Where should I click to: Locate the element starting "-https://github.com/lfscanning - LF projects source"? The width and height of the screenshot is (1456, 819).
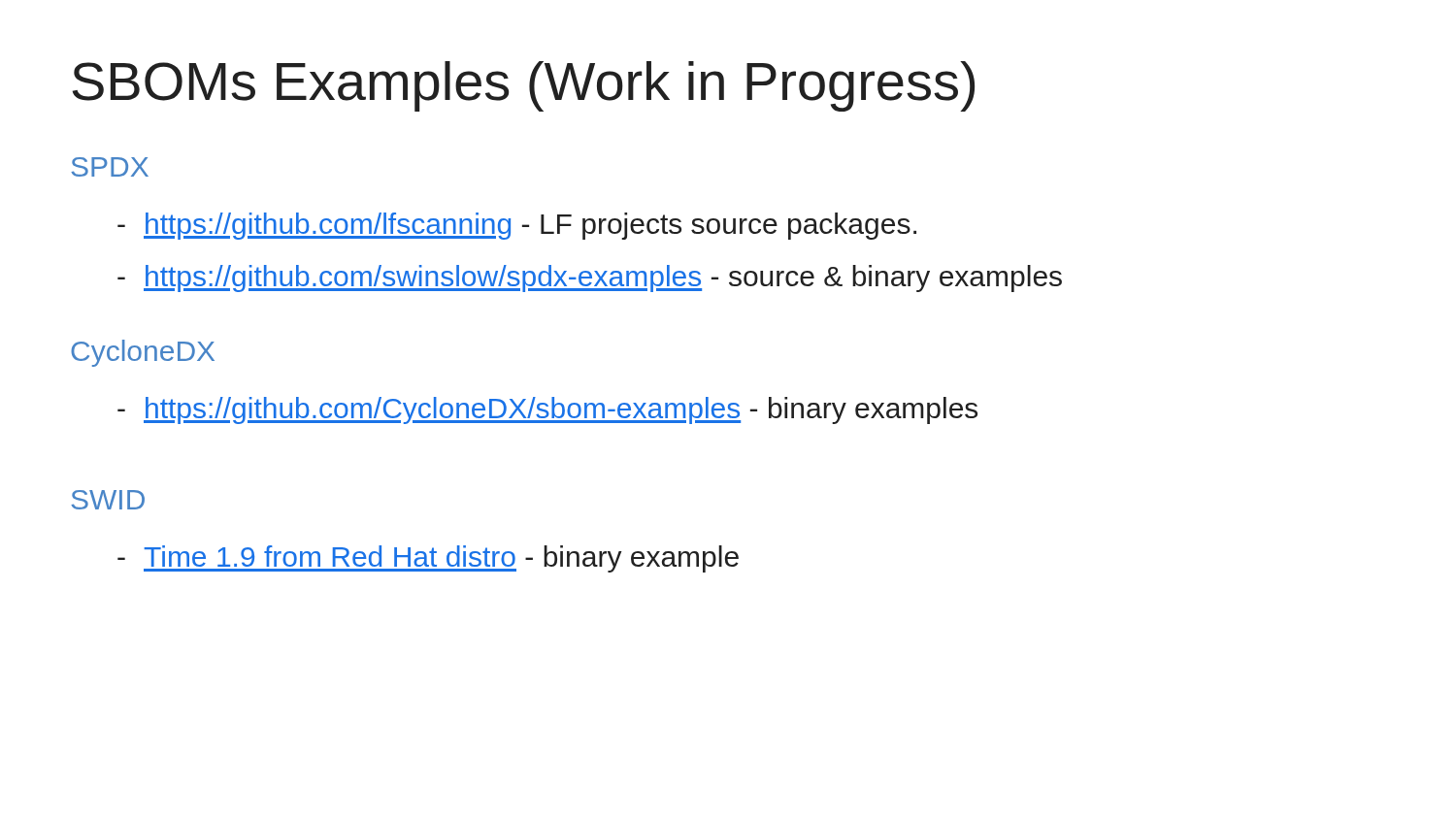coord(728,224)
